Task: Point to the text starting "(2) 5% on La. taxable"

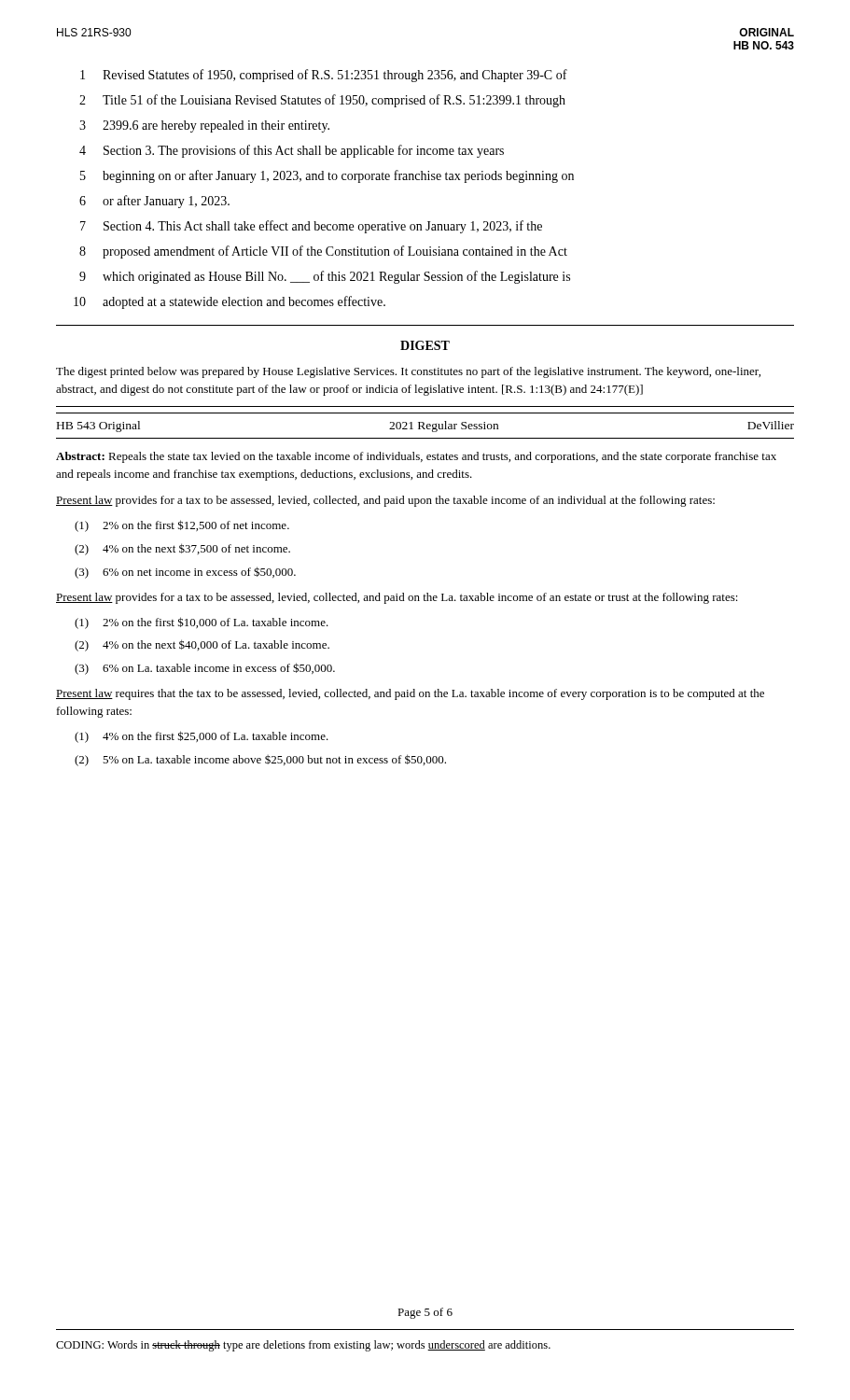Action: (x=261, y=760)
